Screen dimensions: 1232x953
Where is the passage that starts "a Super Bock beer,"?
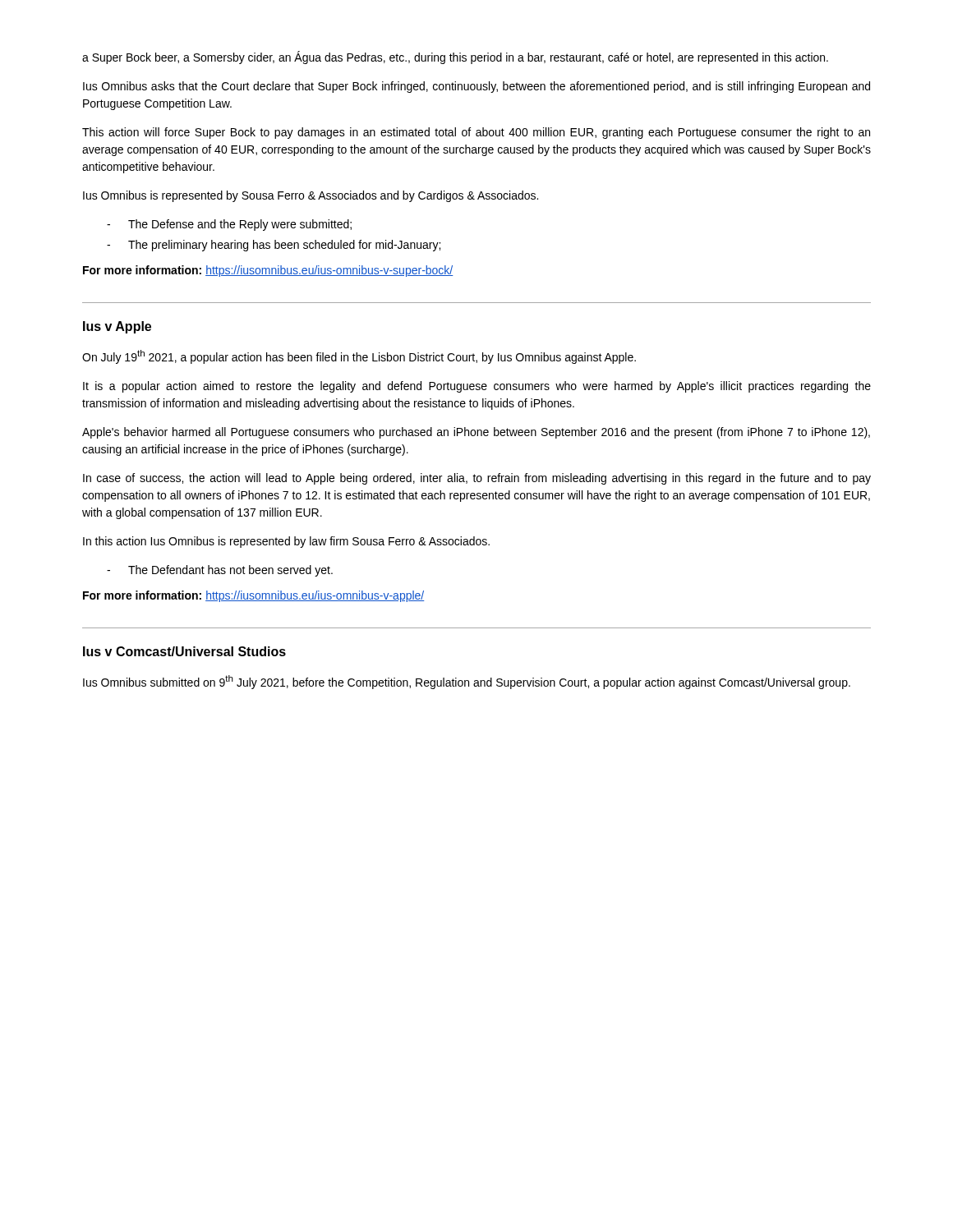pyautogui.click(x=456, y=57)
